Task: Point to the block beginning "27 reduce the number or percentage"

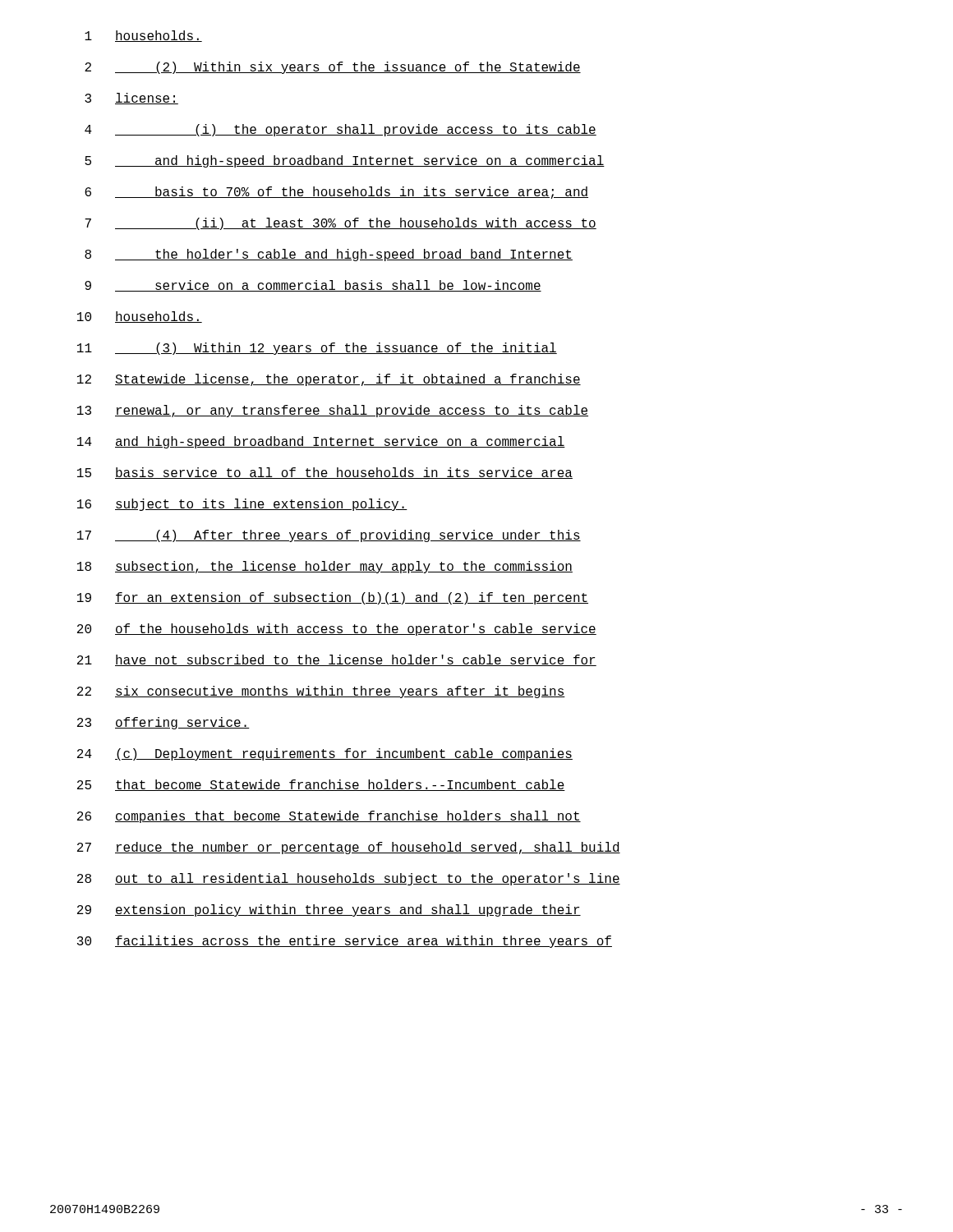Action: click(x=468, y=848)
